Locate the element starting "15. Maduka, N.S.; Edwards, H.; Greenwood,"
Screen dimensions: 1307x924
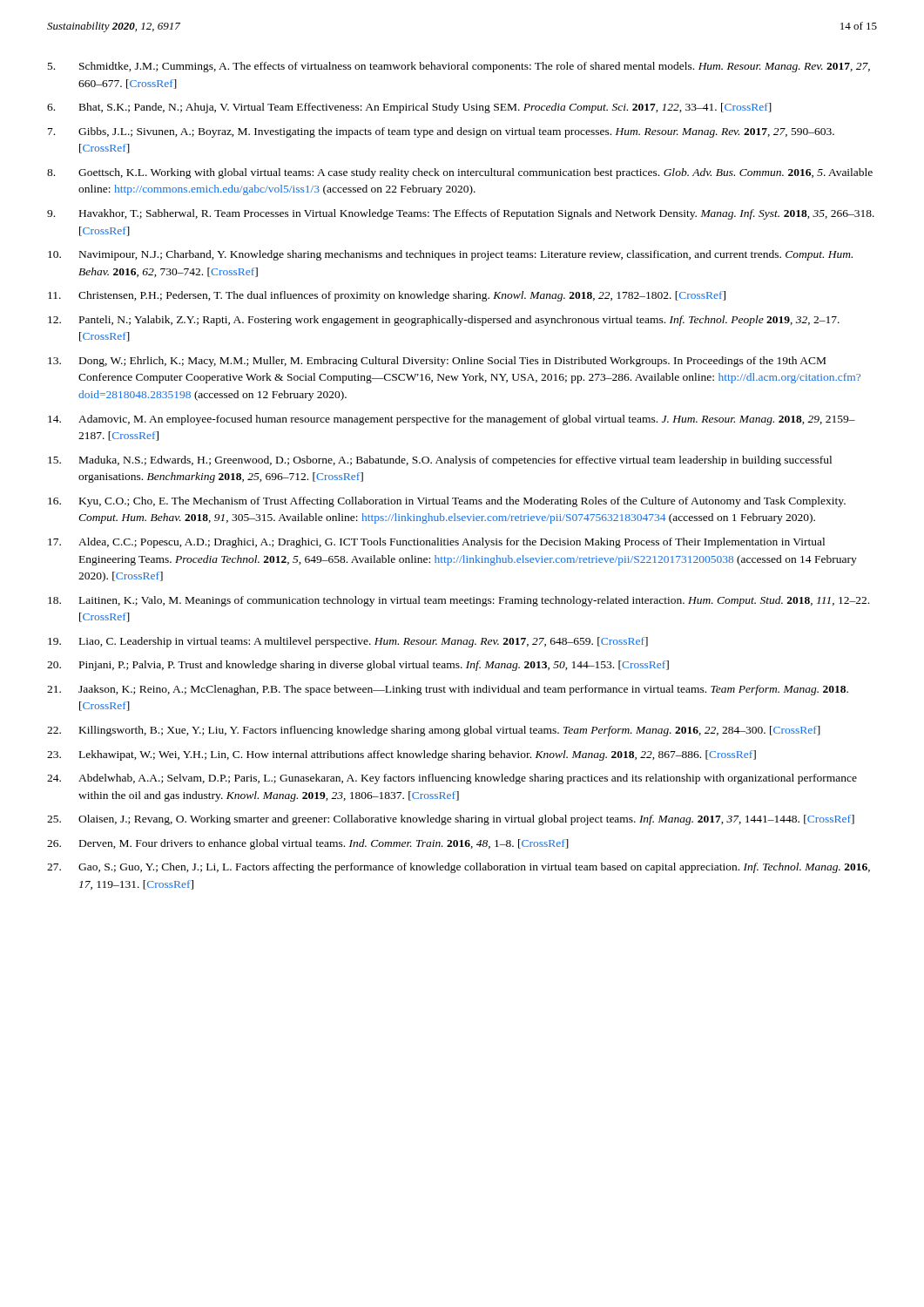pos(462,468)
